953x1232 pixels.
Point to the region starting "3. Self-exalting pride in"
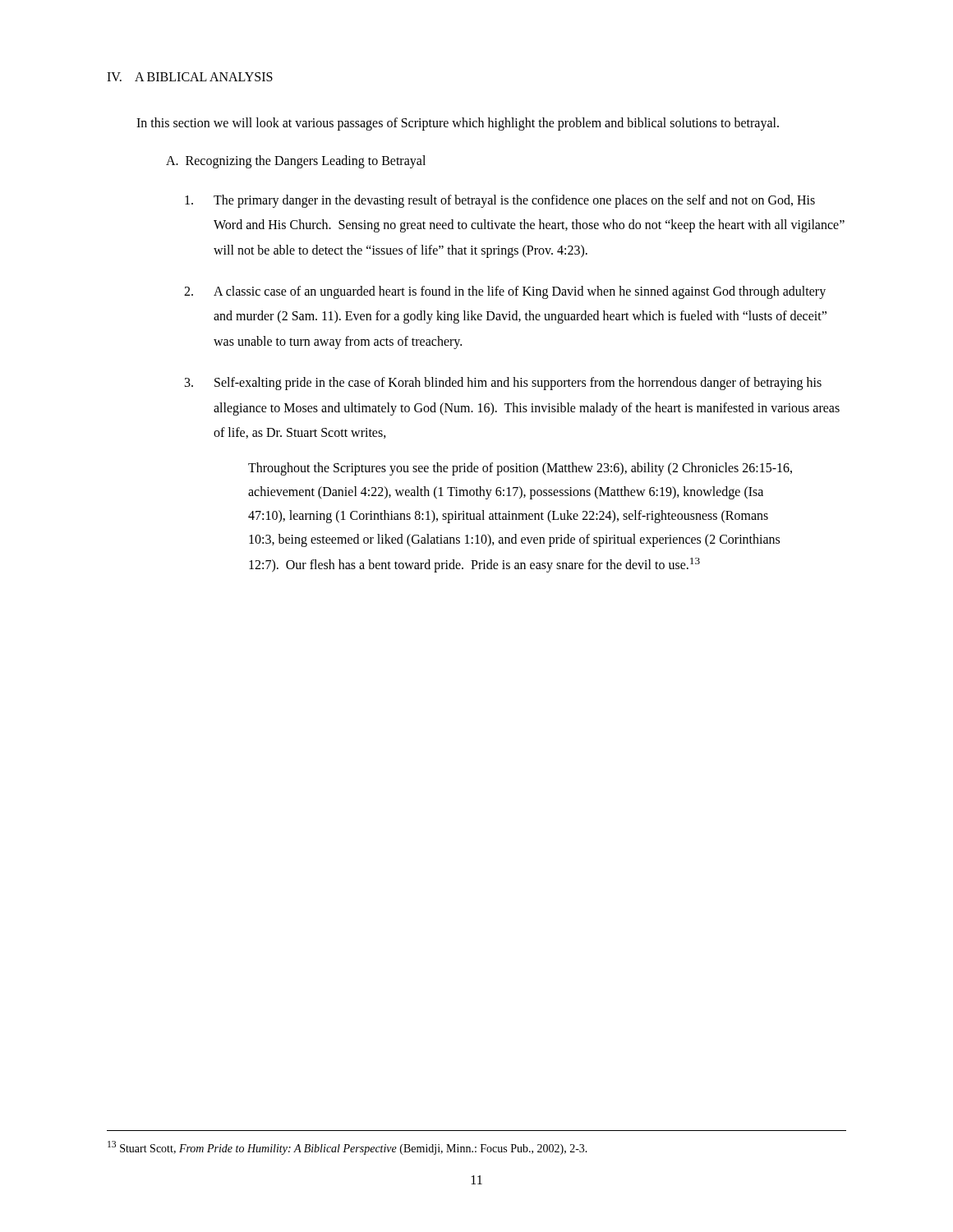527,474
